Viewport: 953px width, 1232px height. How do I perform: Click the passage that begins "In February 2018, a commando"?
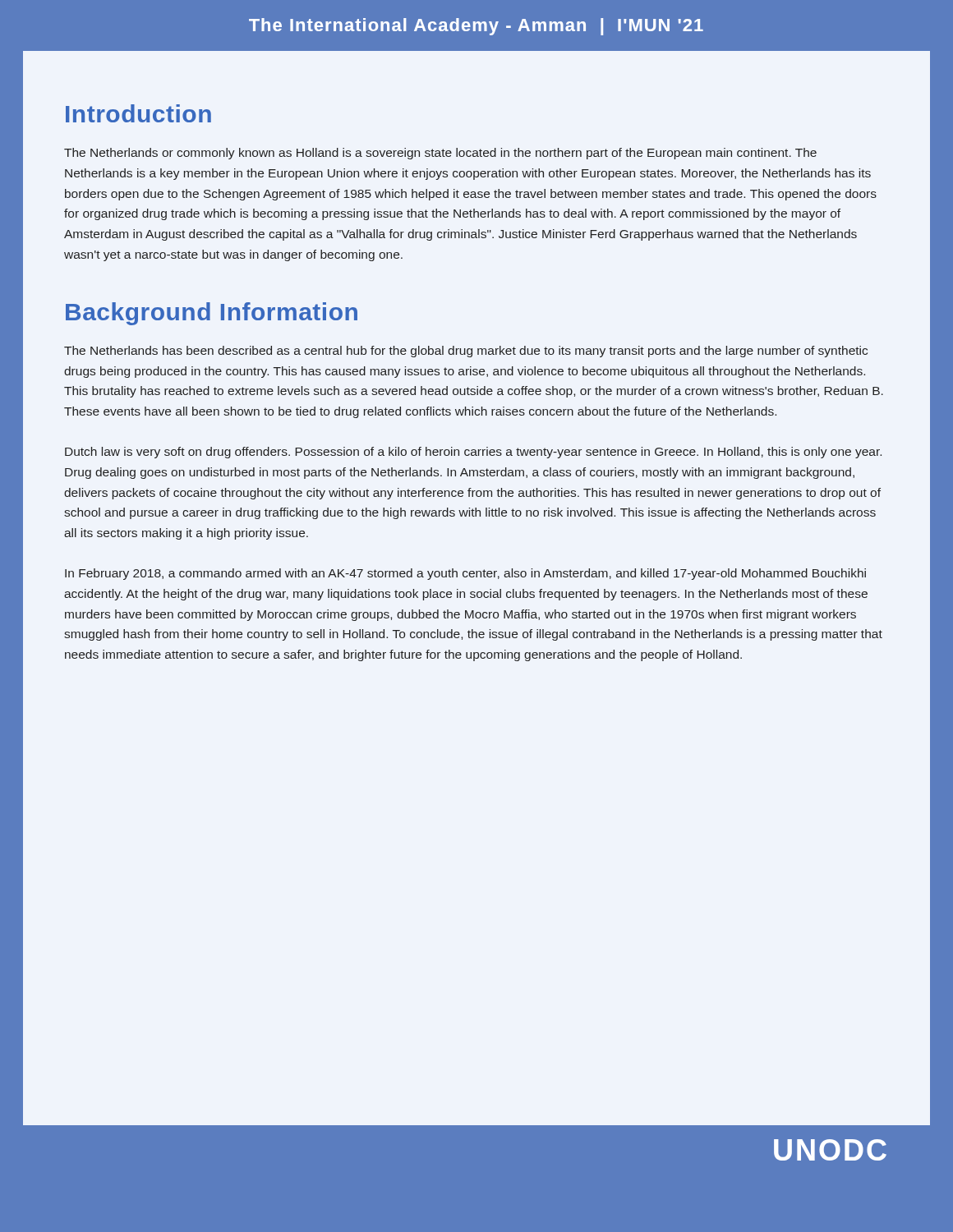pyautogui.click(x=476, y=614)
